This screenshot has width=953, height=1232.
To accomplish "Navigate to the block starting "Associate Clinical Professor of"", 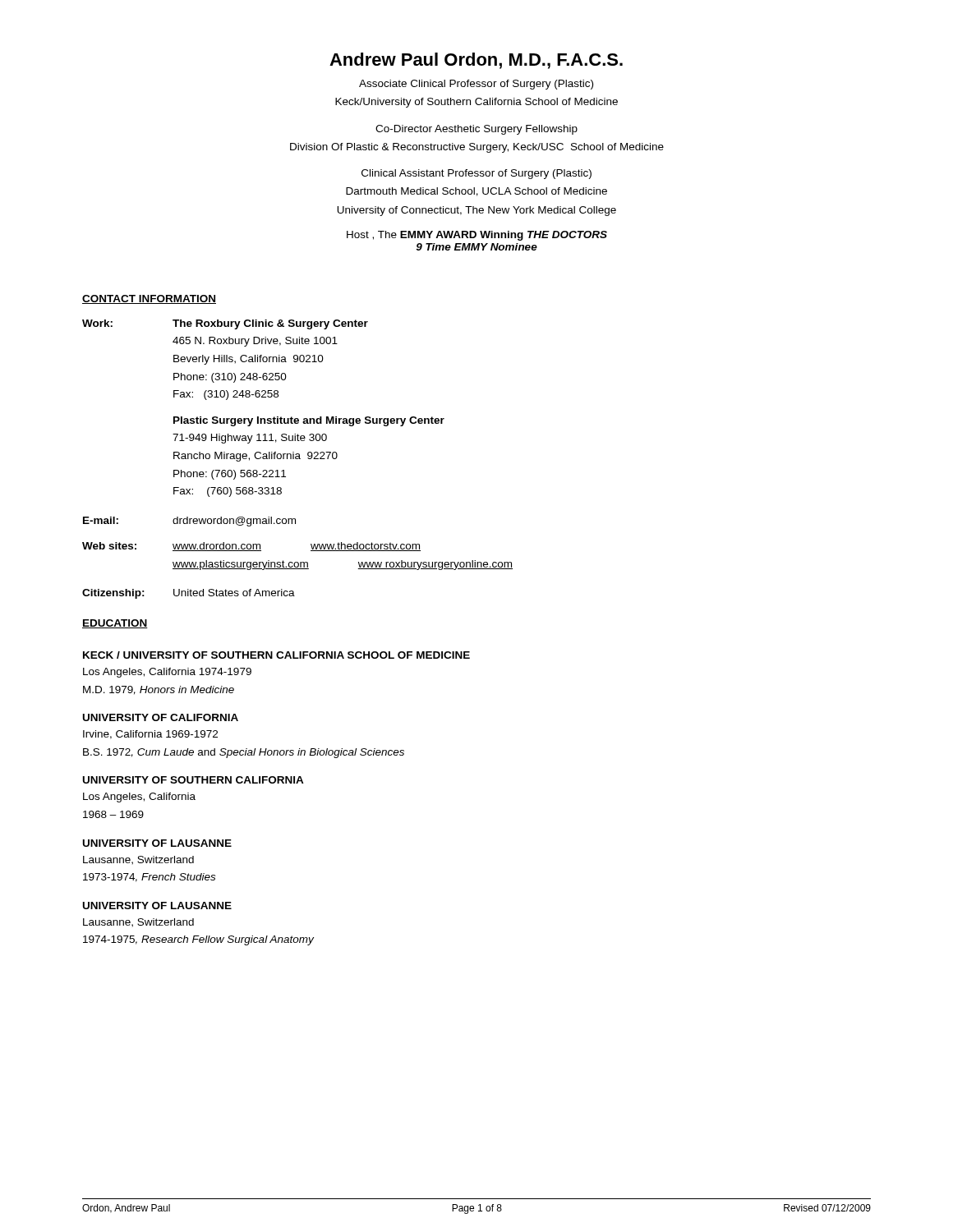I will pos(476,93).
